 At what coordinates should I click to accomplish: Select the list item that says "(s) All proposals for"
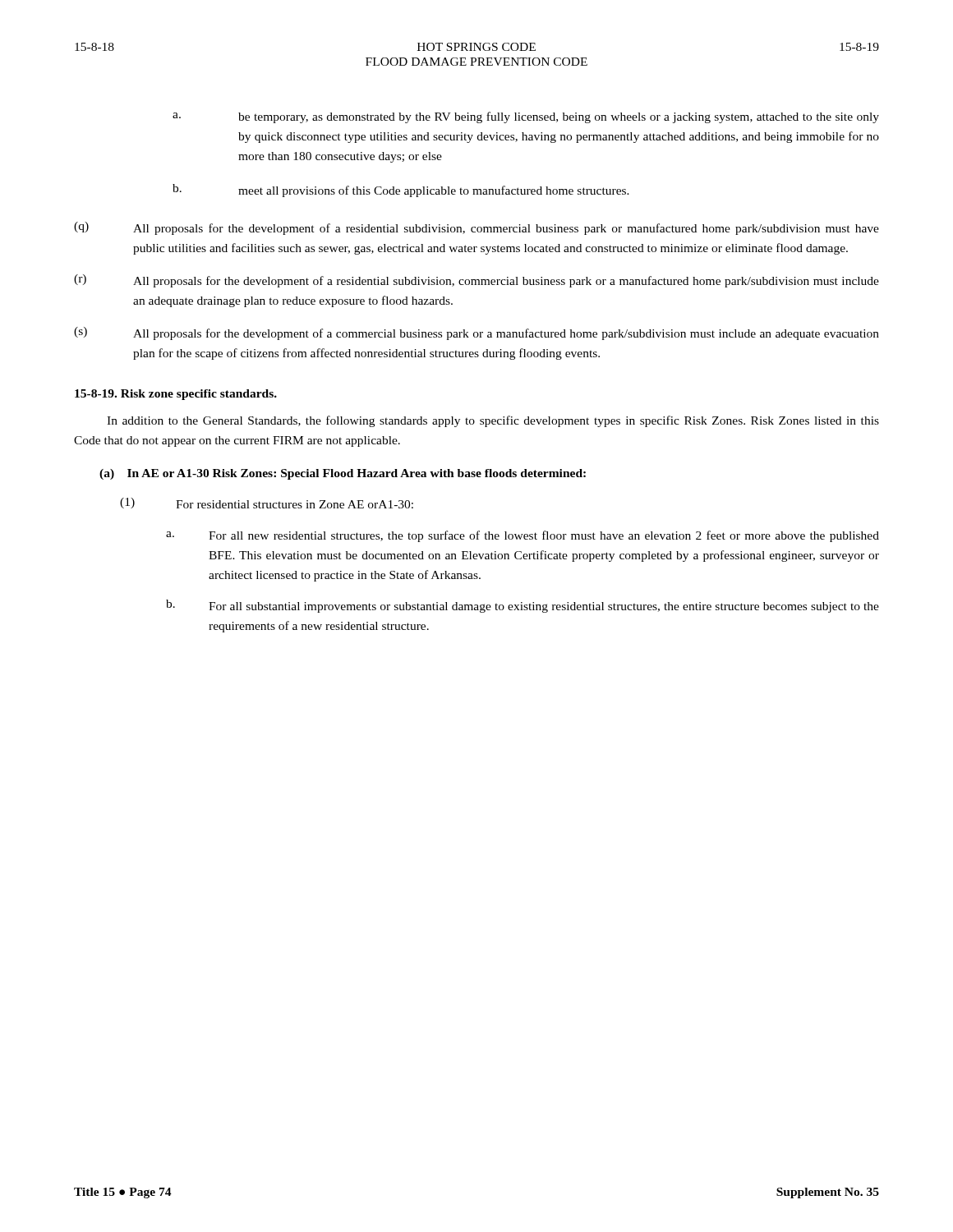click(476, 343)
